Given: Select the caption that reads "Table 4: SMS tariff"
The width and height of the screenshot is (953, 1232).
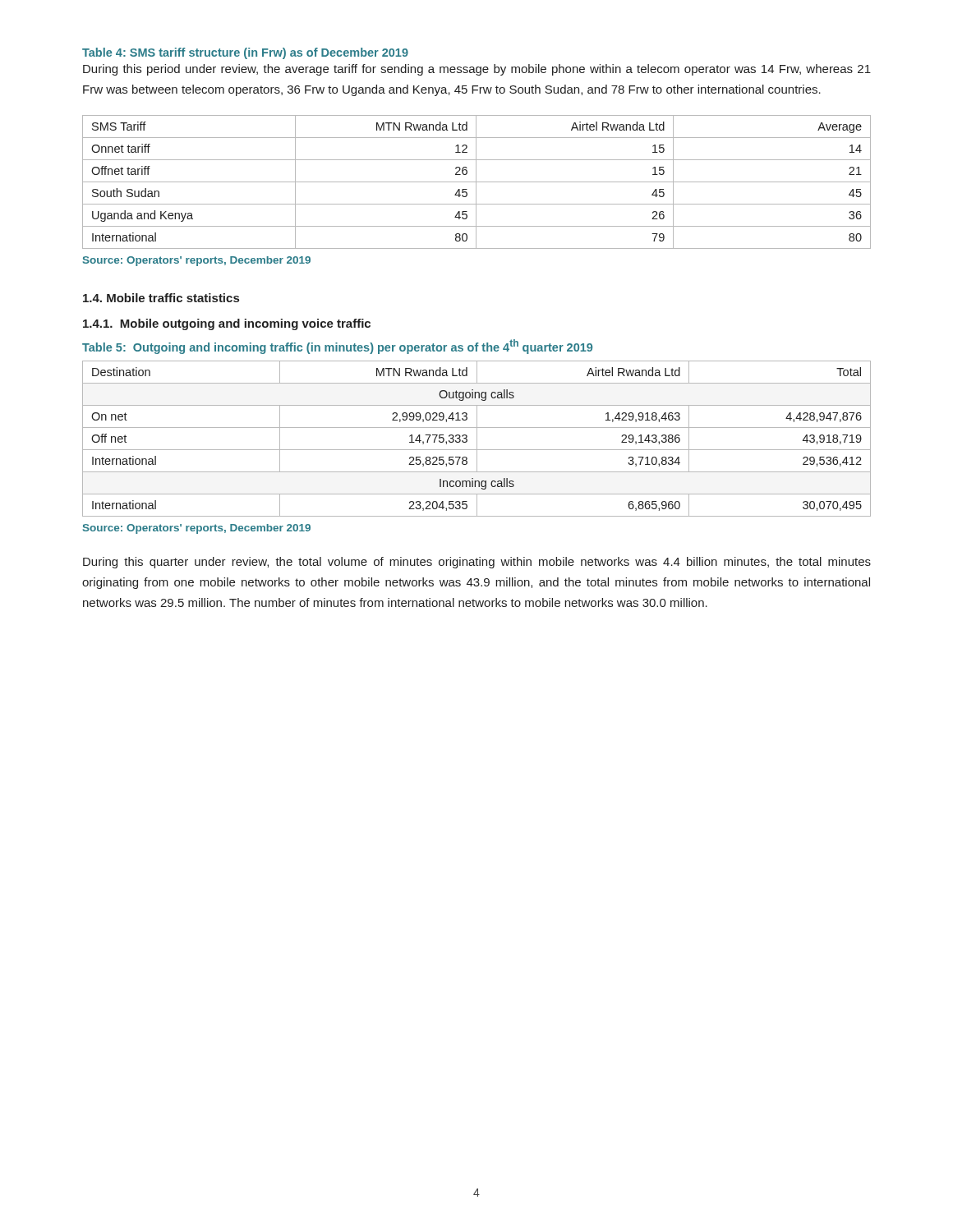Looking at the screenshot, I should click(245, 53).
